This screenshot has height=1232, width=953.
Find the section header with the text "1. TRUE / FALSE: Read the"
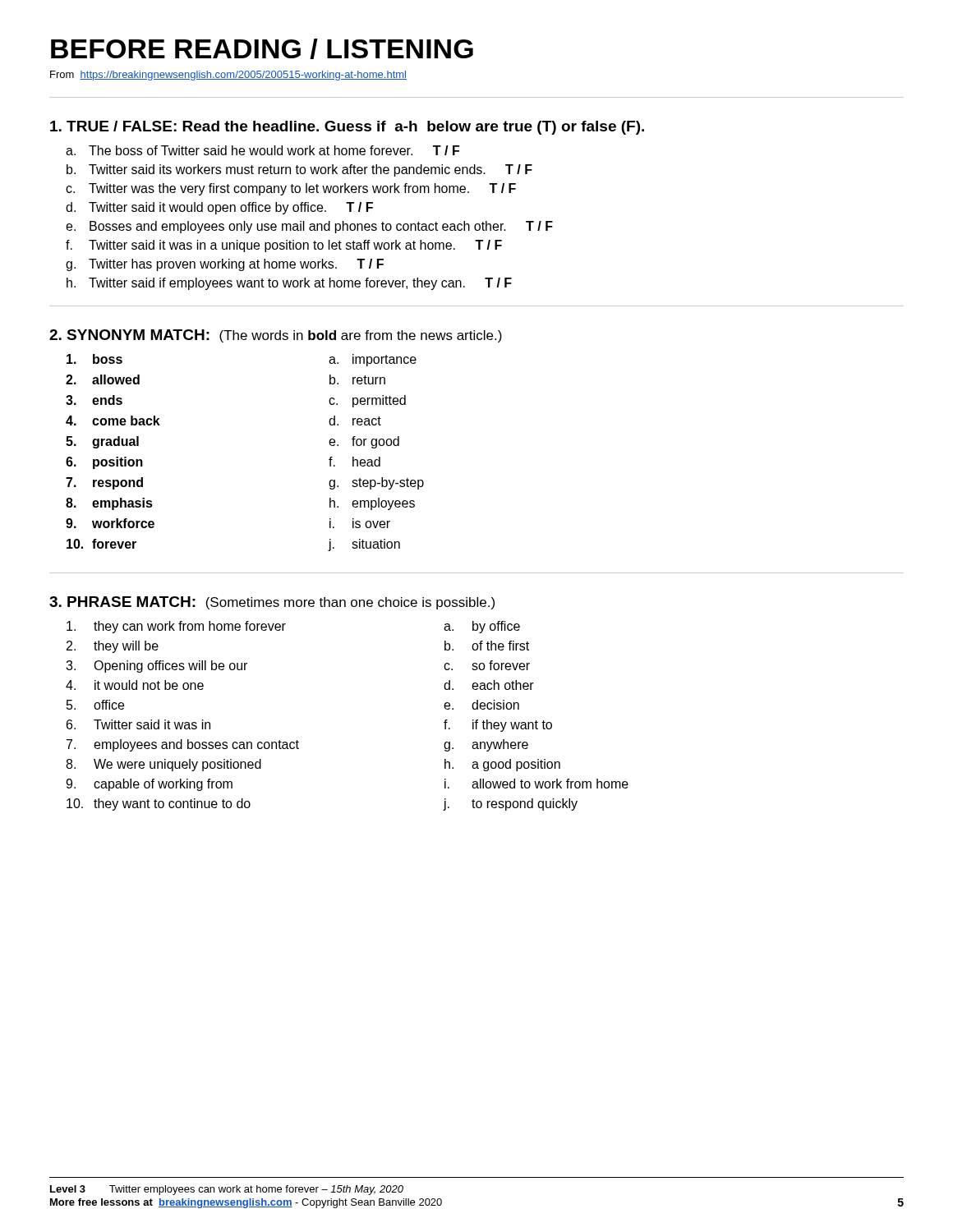pos(347,126)
